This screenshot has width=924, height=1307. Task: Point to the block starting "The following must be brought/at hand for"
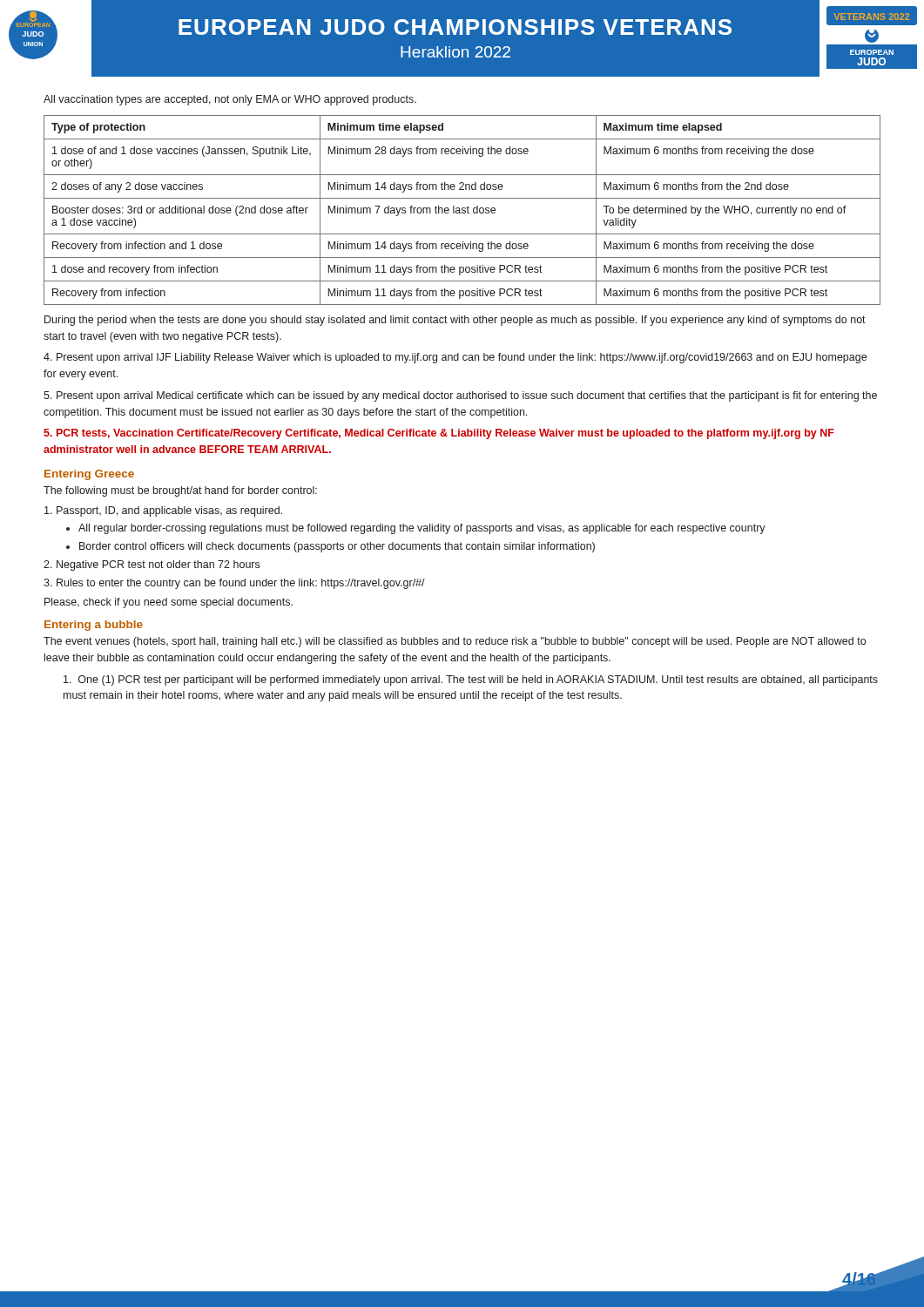pos(181,490)
